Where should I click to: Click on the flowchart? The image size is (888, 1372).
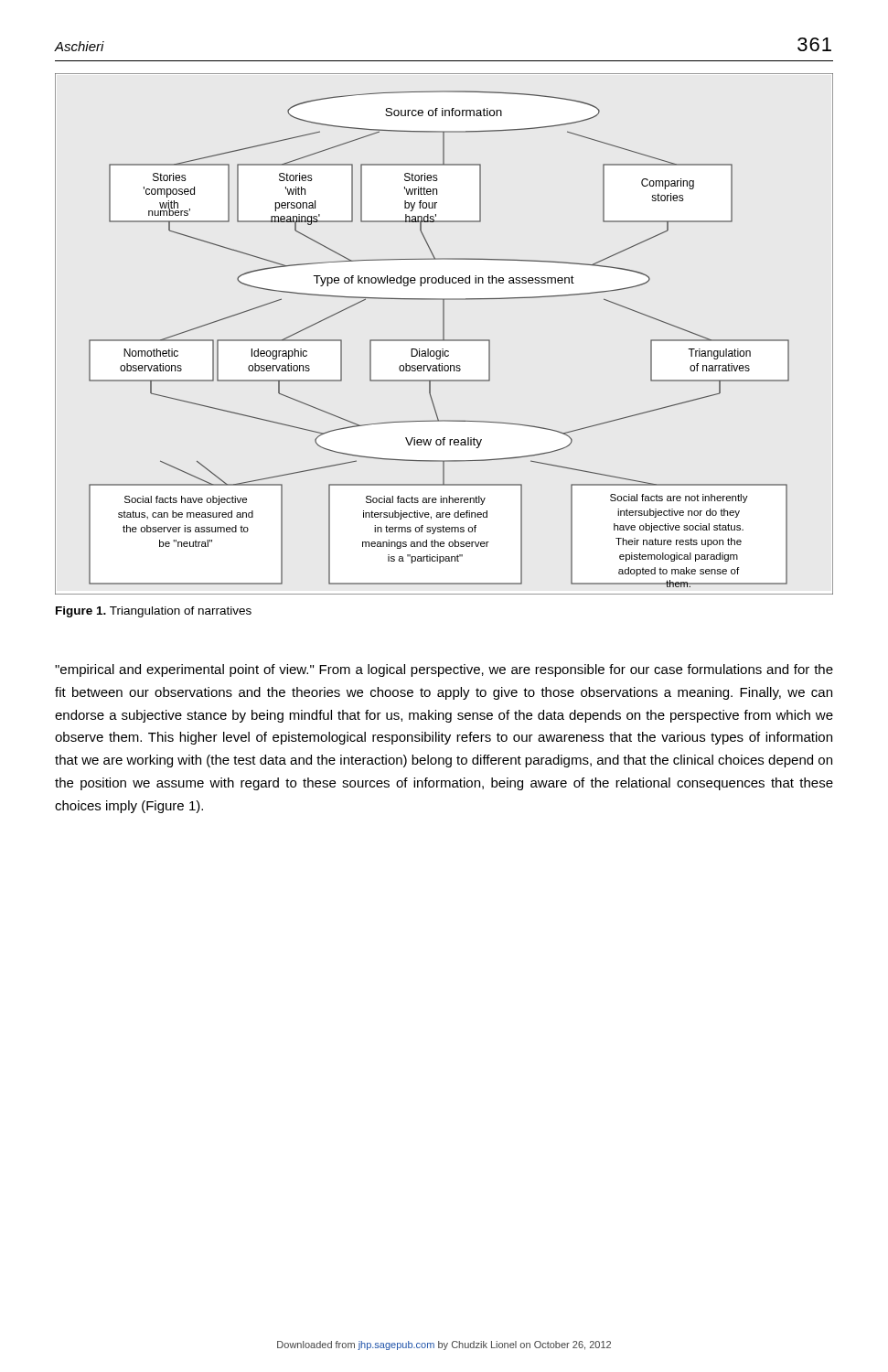pyautogui.click(x=444, y=334)
